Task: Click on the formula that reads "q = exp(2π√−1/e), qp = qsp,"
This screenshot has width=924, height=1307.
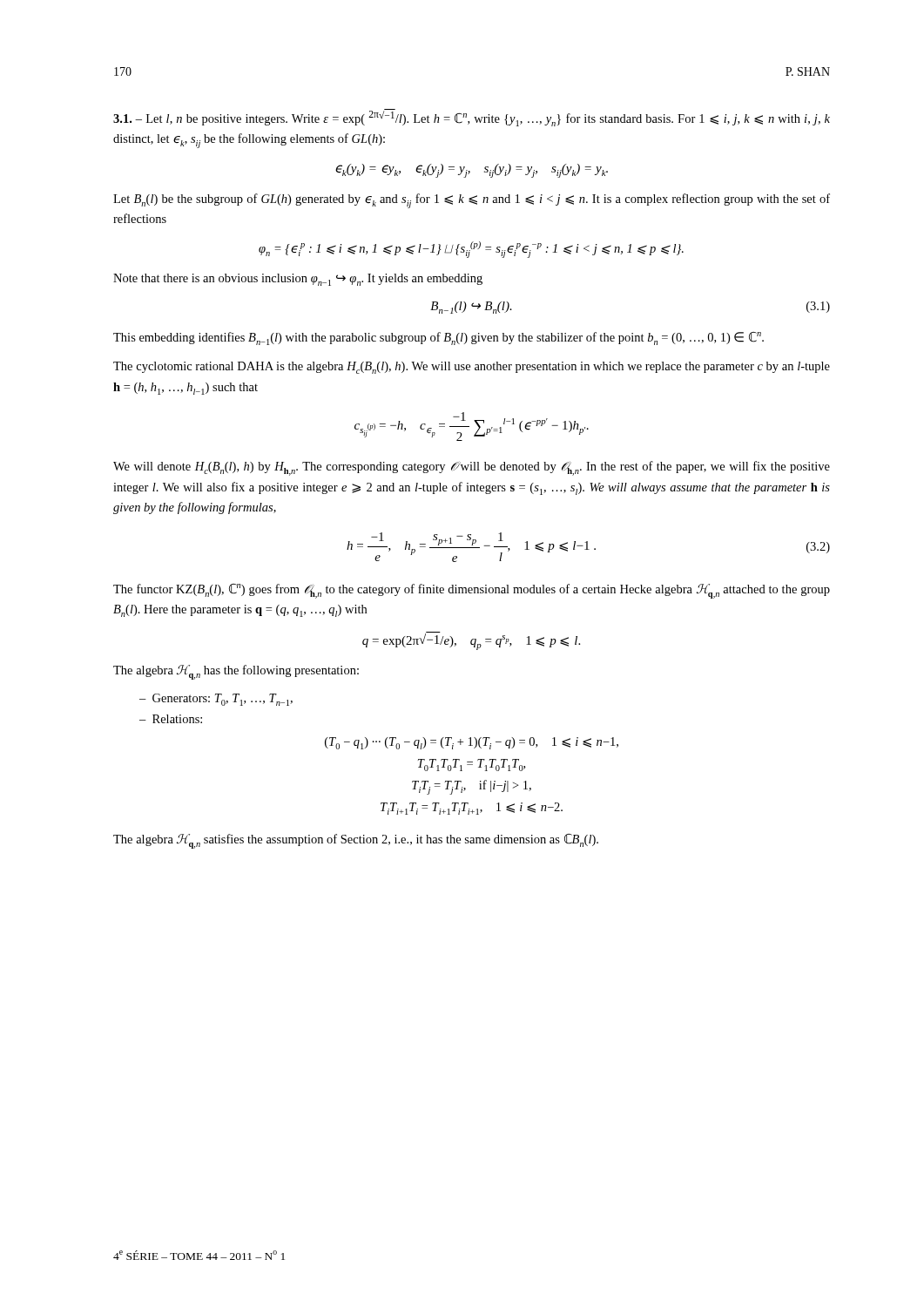Action: [x=472, y=640]
